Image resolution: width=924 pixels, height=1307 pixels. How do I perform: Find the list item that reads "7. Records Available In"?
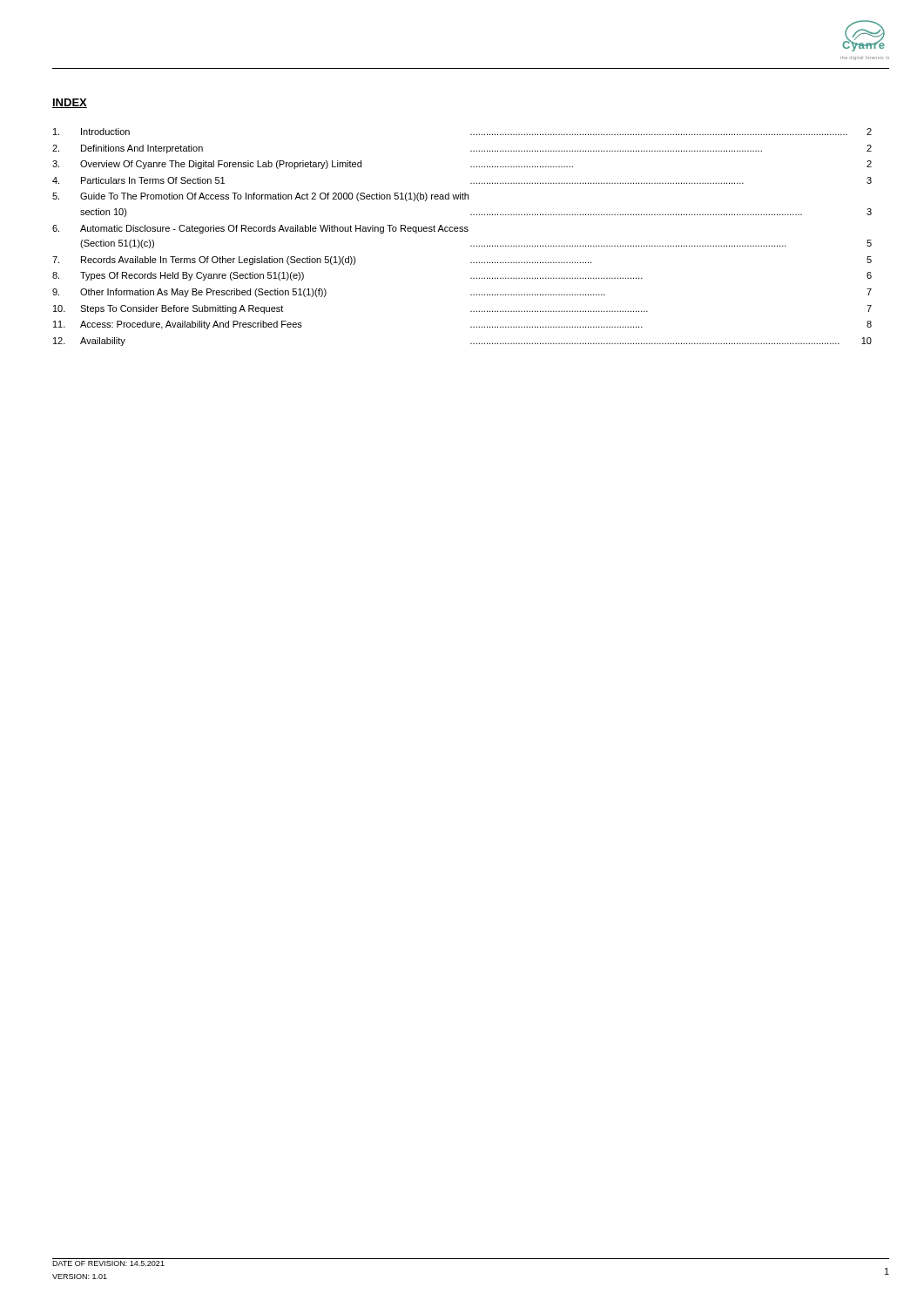pyautogui.click(x=462, y=260)
